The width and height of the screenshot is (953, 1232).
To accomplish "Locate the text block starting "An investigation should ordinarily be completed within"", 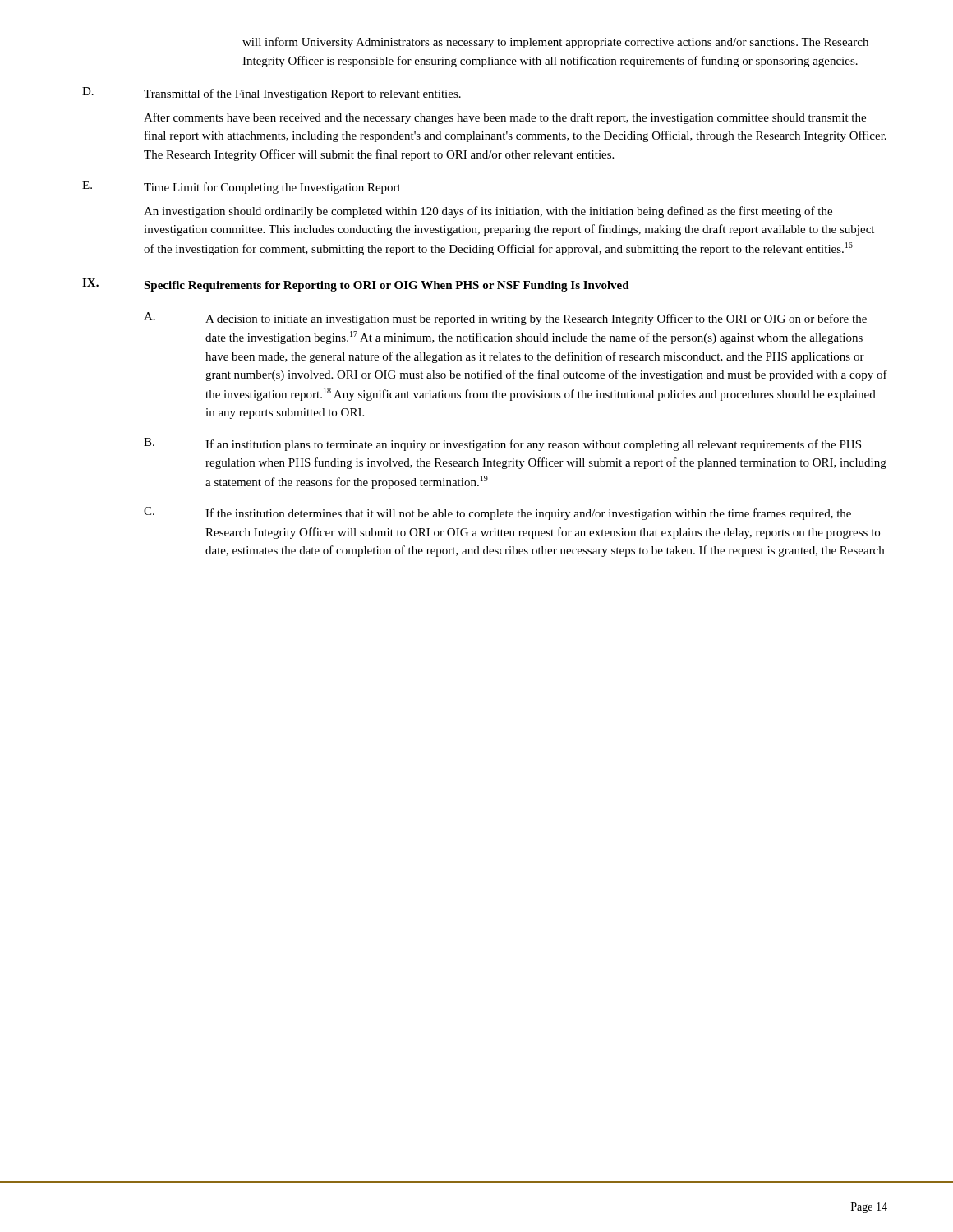I will (516, 230).
